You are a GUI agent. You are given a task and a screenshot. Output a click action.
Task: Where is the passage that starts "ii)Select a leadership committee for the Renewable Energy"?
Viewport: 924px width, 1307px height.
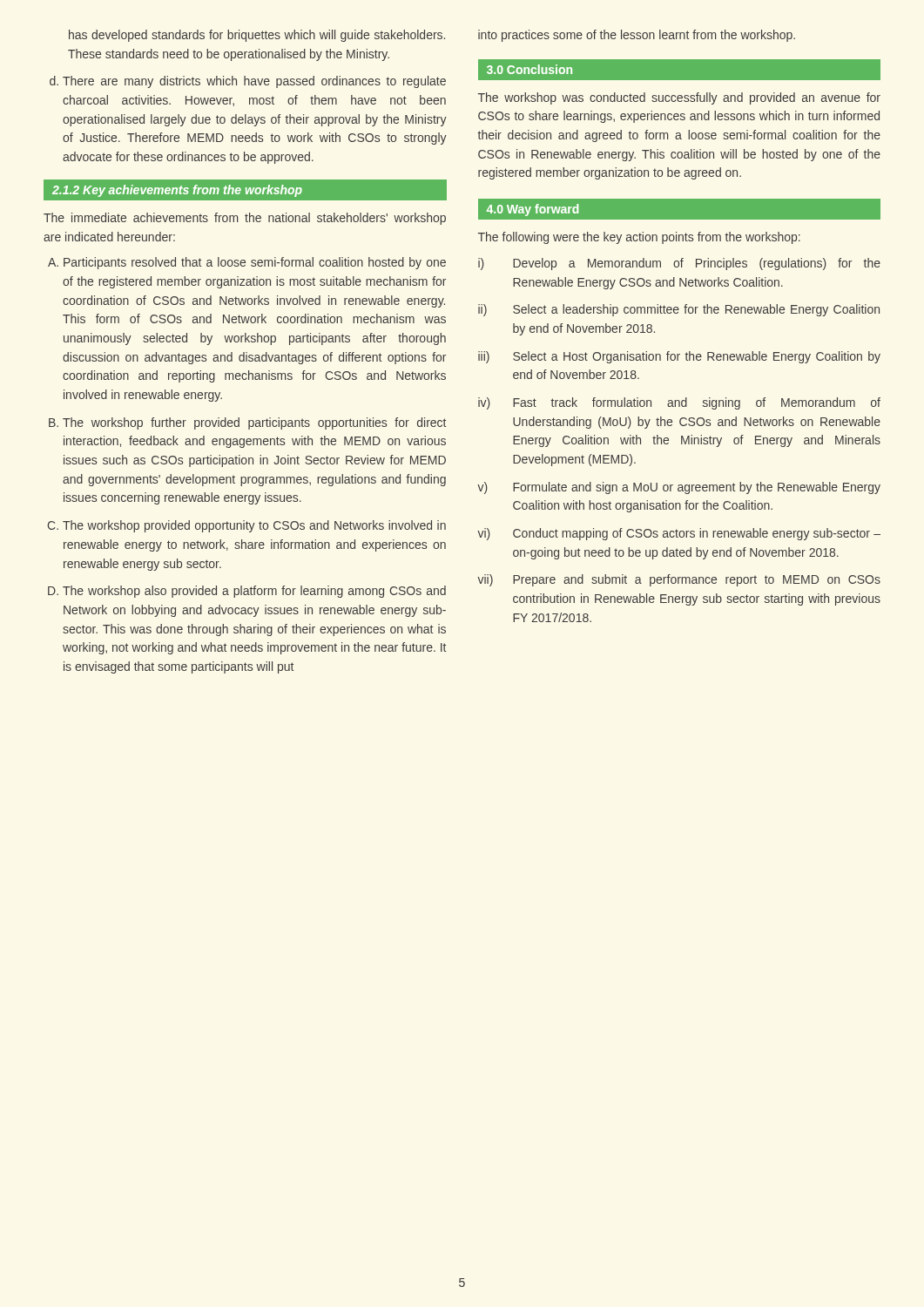(679, 320)
